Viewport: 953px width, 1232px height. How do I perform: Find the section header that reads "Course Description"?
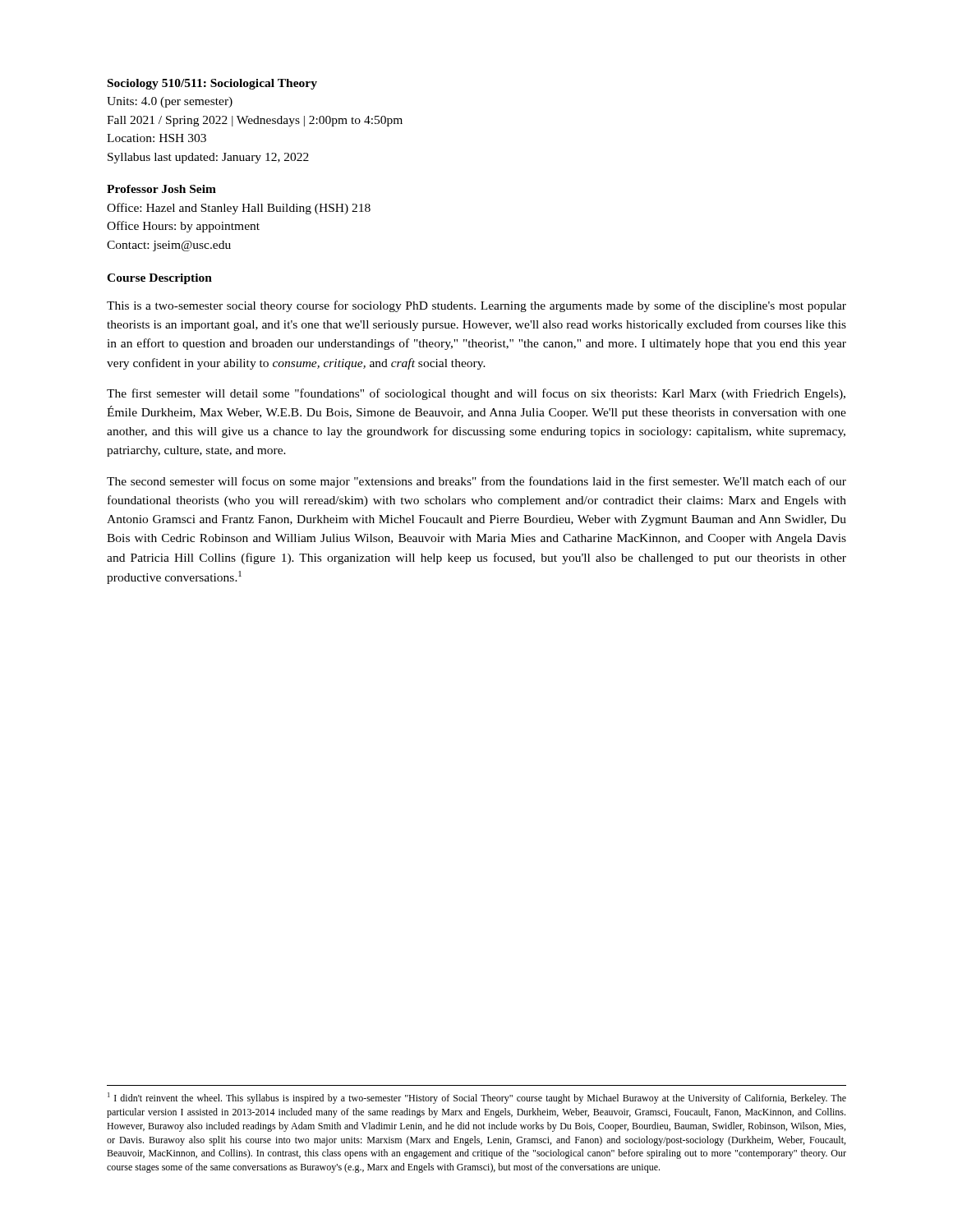pyautogui.click(x=159, y=278)
